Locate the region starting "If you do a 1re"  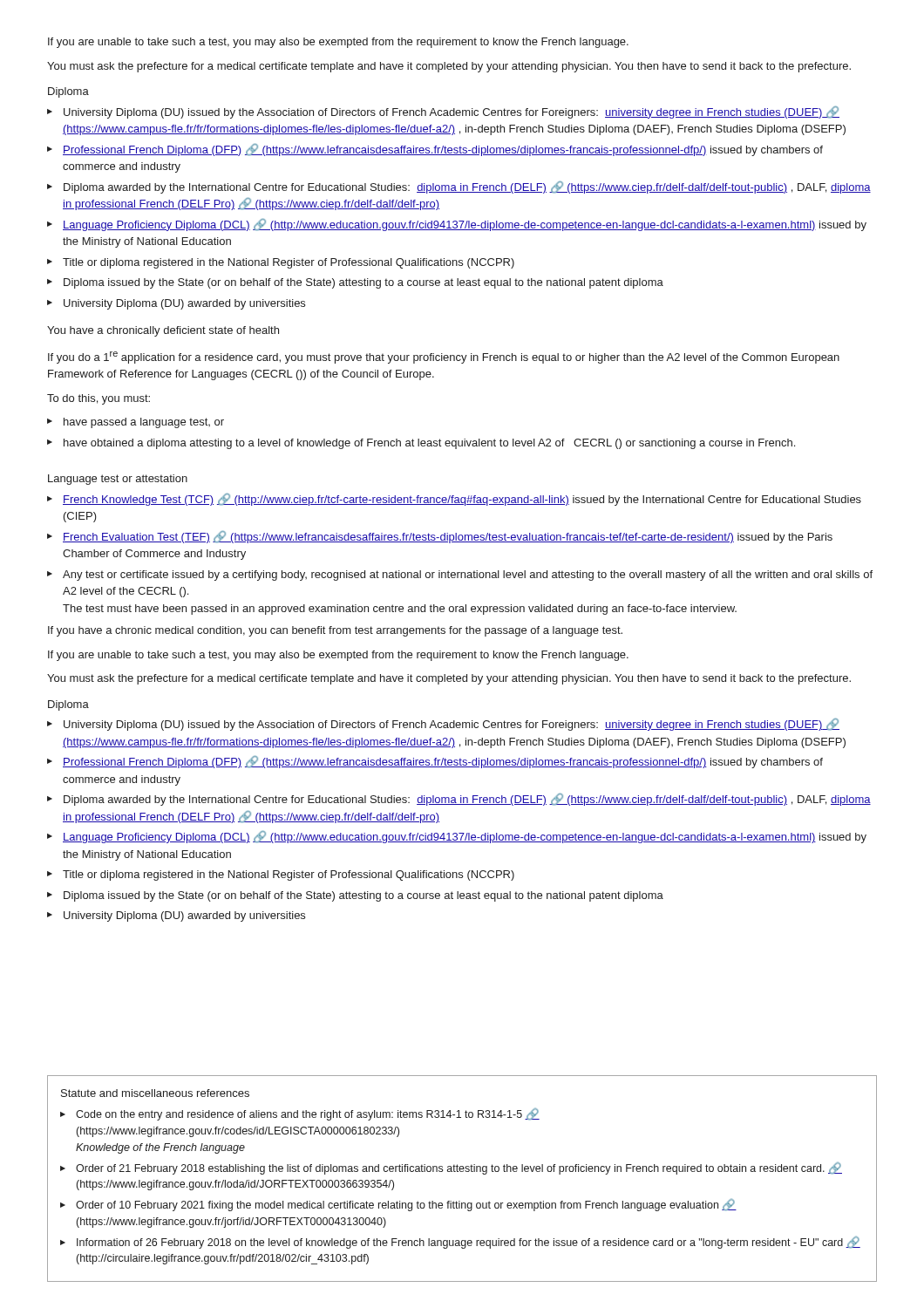click(462, 364)
